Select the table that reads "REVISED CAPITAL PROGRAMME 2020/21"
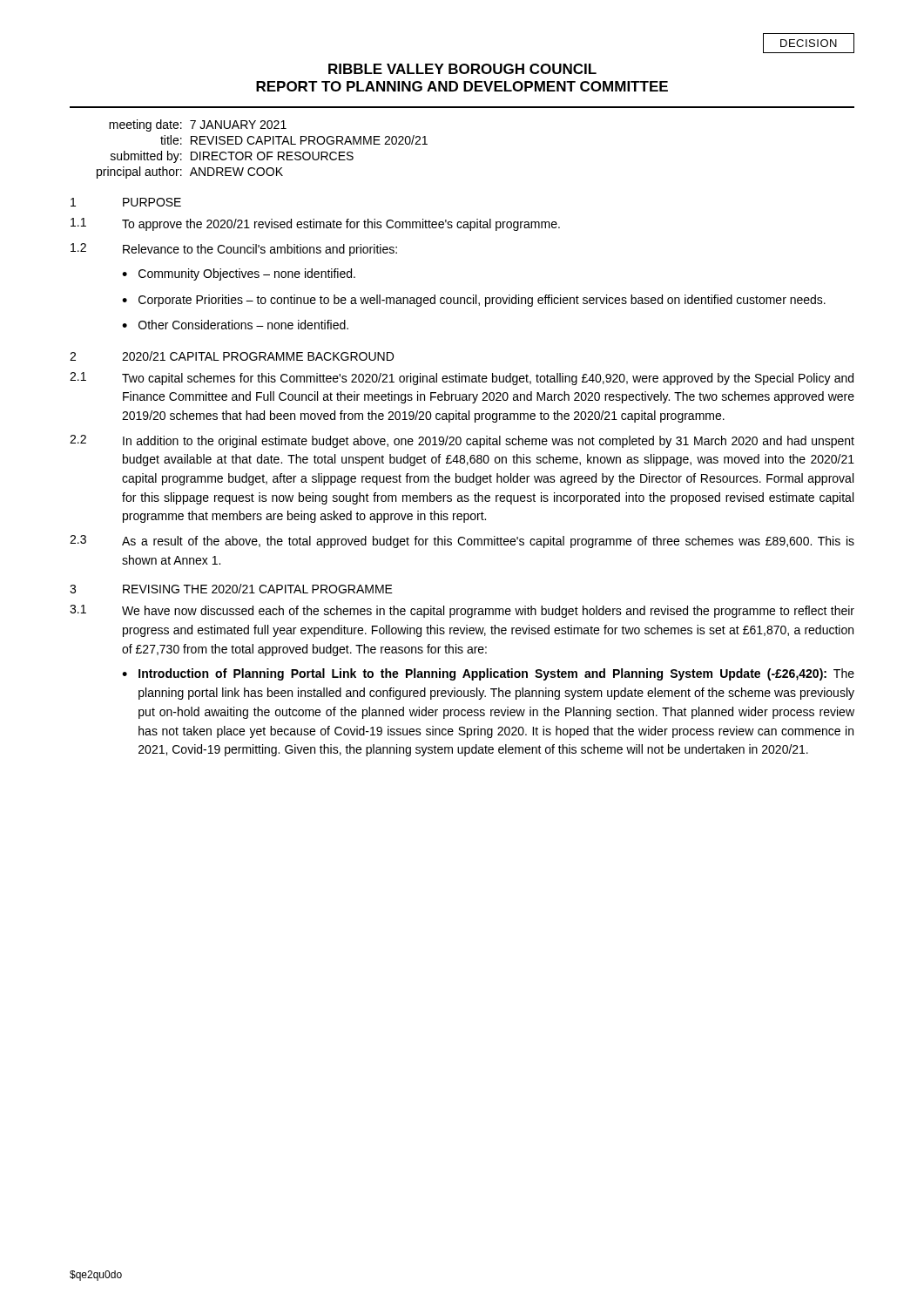 pos(462,148)
